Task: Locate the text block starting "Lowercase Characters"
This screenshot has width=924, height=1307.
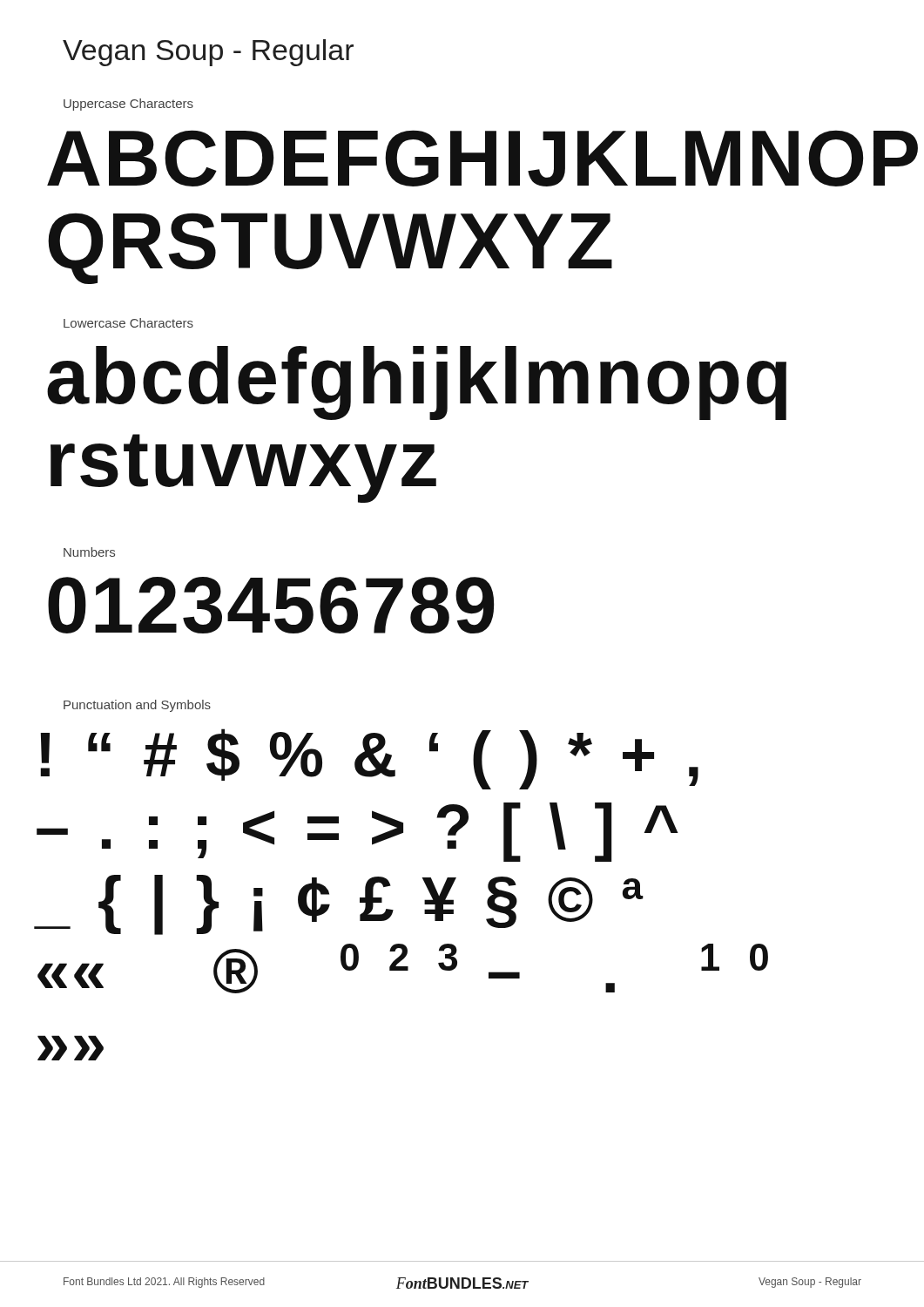Action: (x=128, y=323)
